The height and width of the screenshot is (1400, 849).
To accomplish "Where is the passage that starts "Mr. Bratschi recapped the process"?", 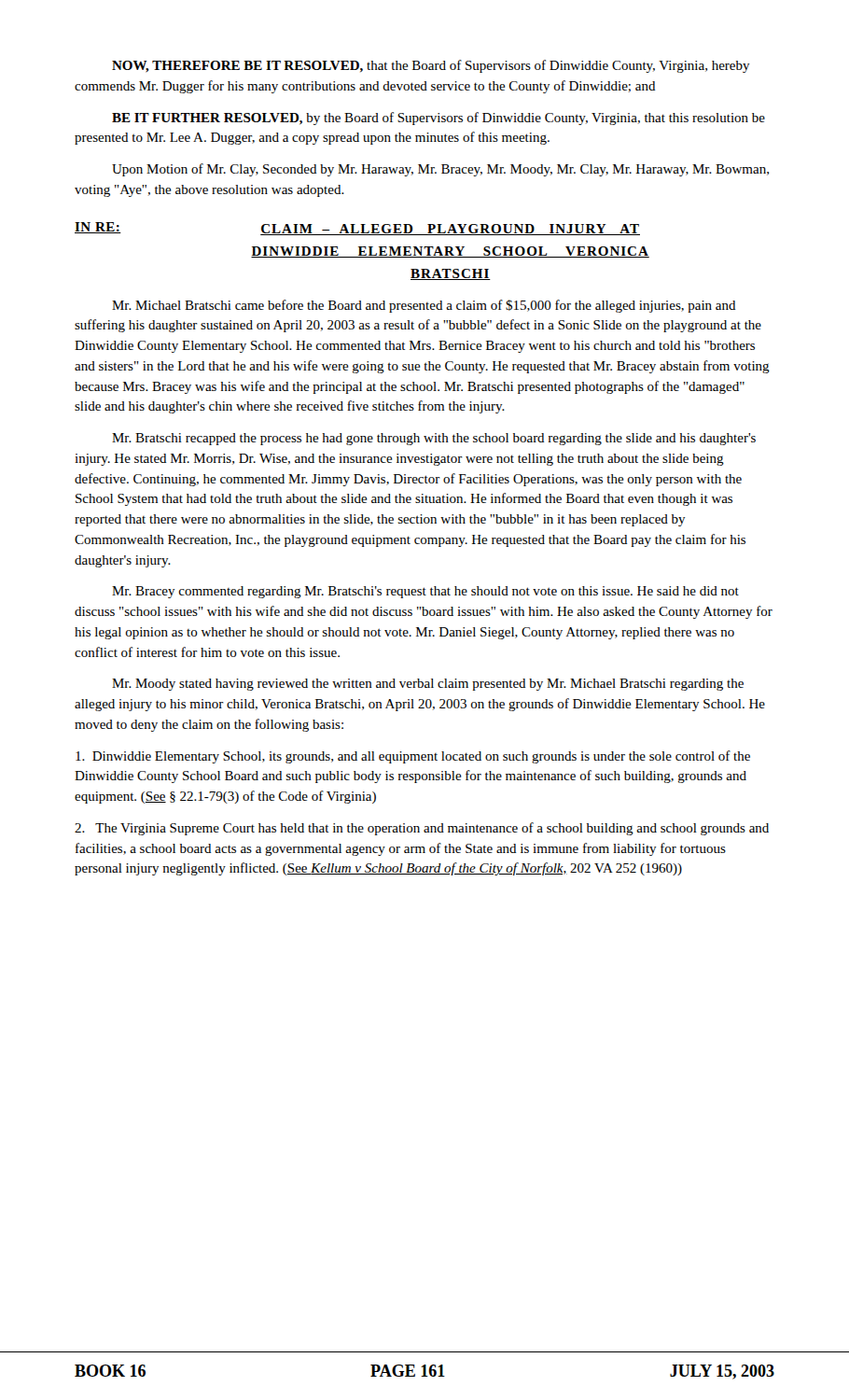I will [424, 499].
